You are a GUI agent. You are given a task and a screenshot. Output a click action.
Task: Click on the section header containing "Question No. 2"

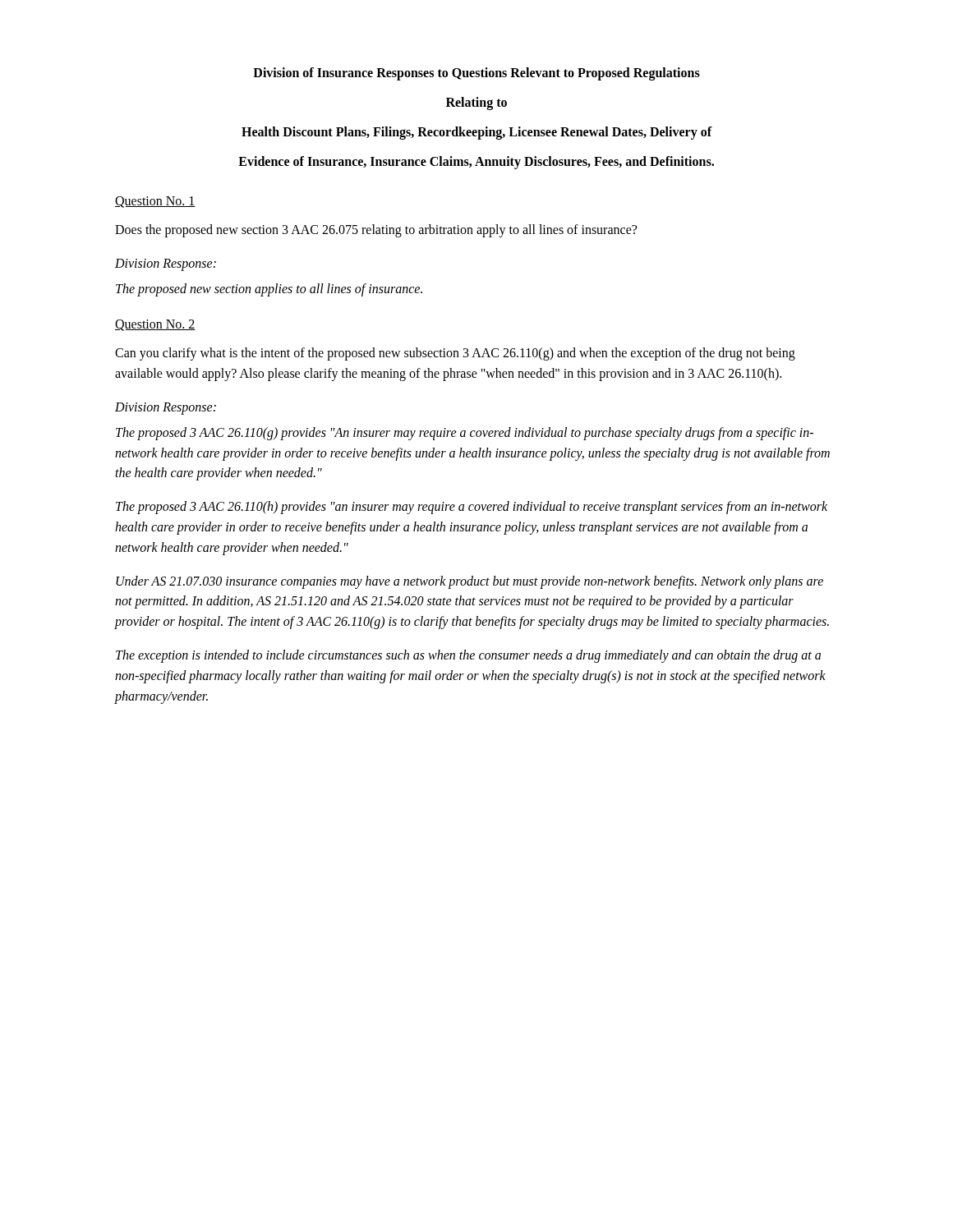155,324
